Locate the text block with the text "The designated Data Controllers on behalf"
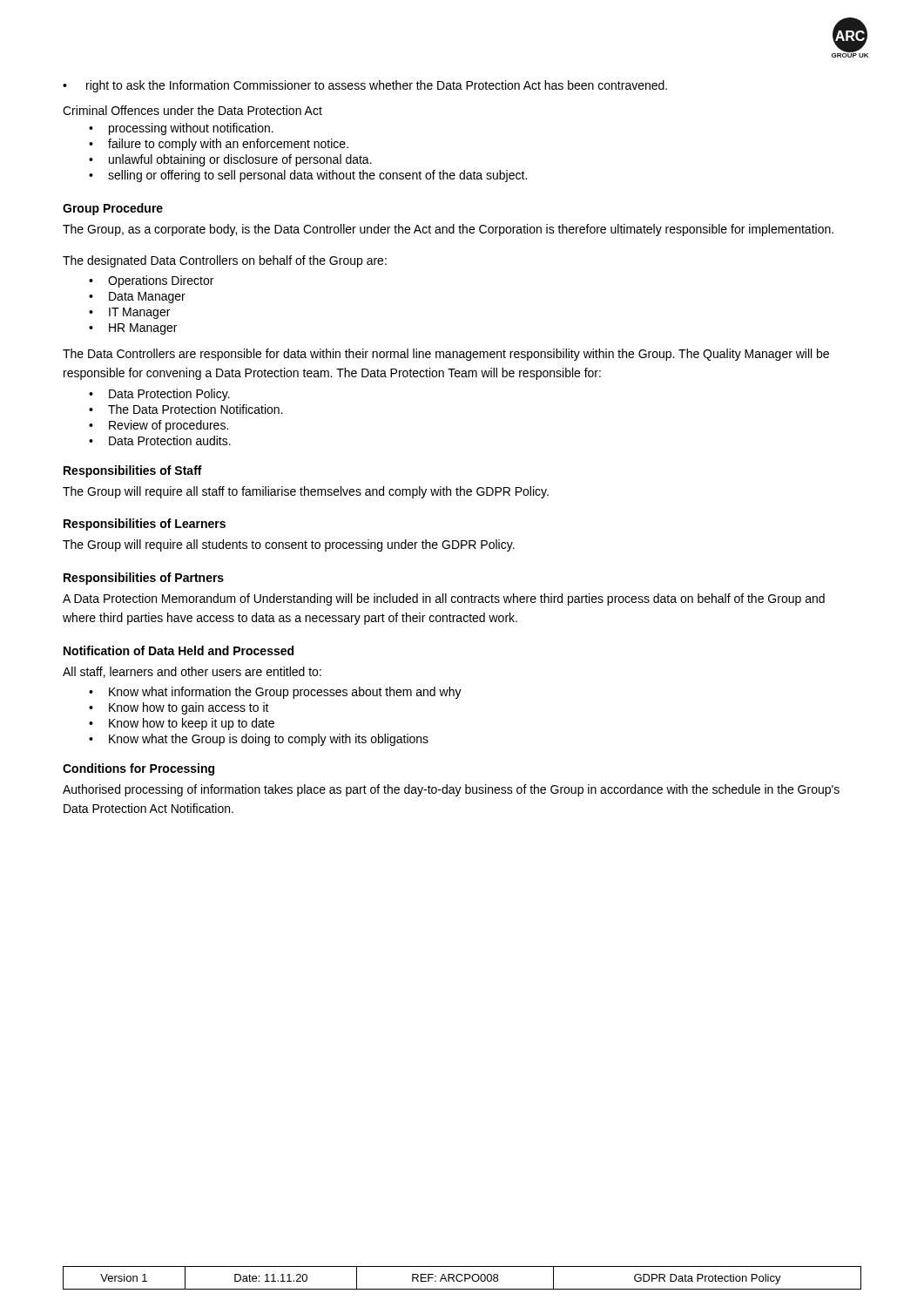This screenshot has height=1307, width=924. point(225,260)
